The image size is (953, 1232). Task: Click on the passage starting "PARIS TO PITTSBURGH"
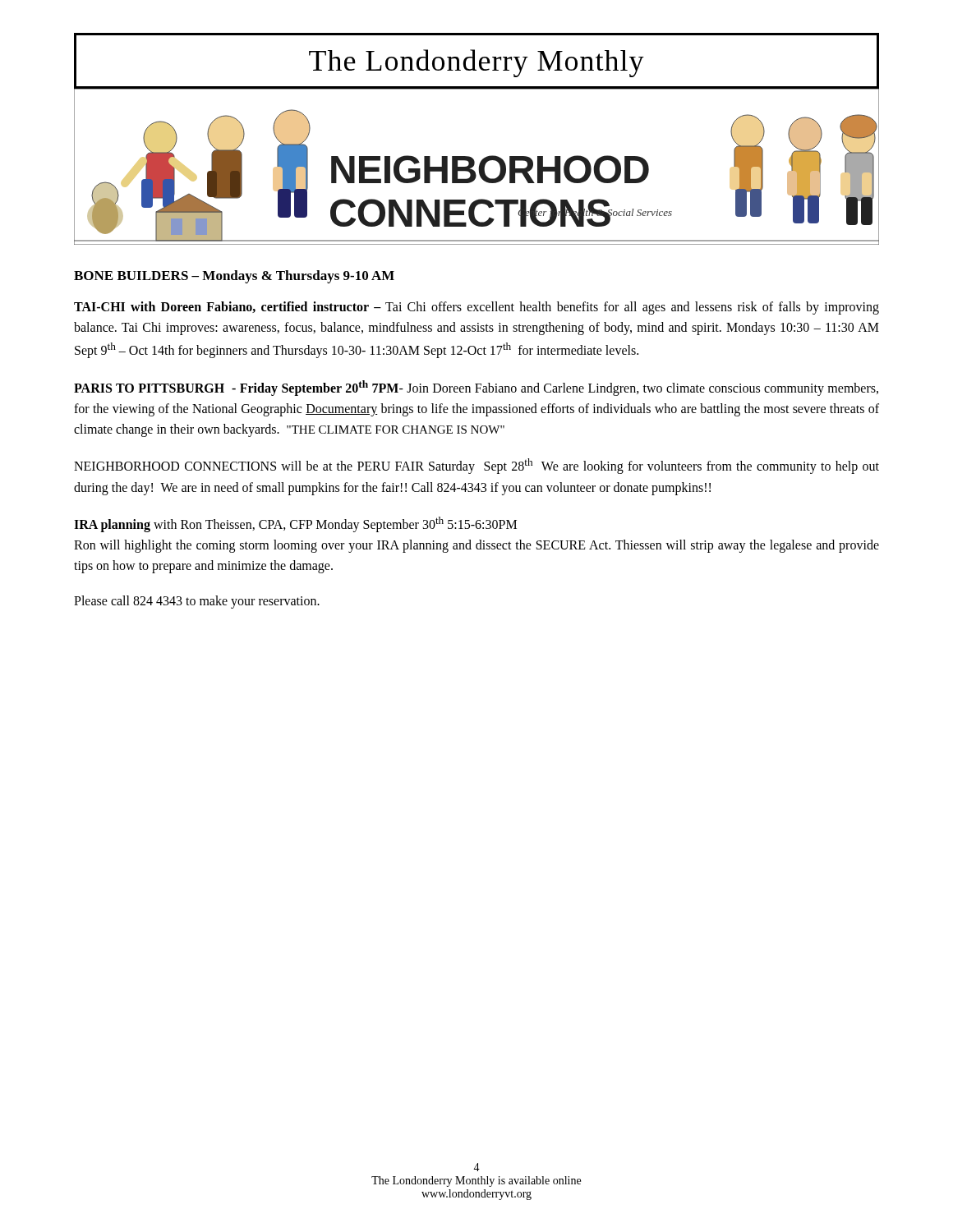coord(476,407)
